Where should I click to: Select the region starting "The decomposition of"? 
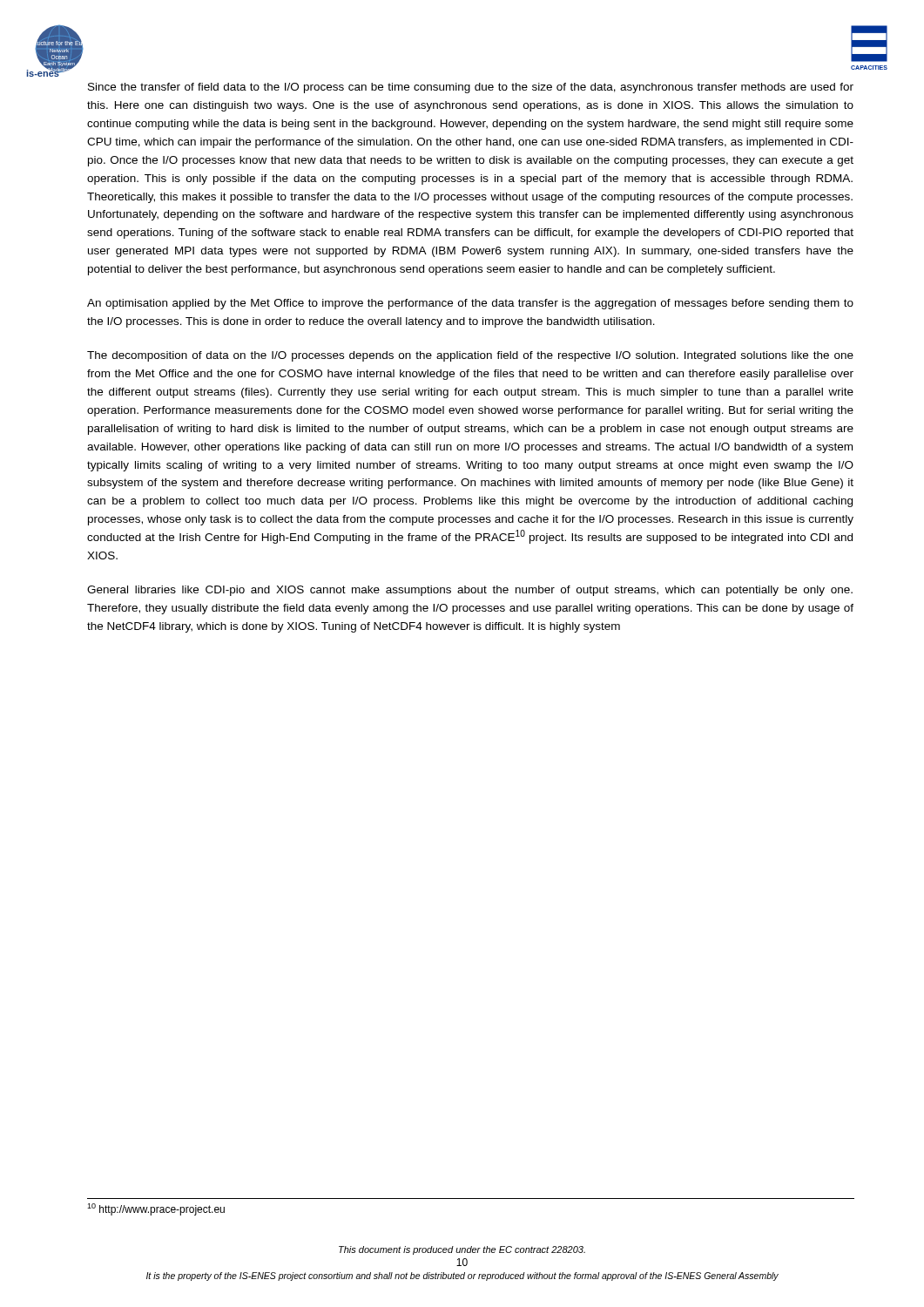[470, 455]
